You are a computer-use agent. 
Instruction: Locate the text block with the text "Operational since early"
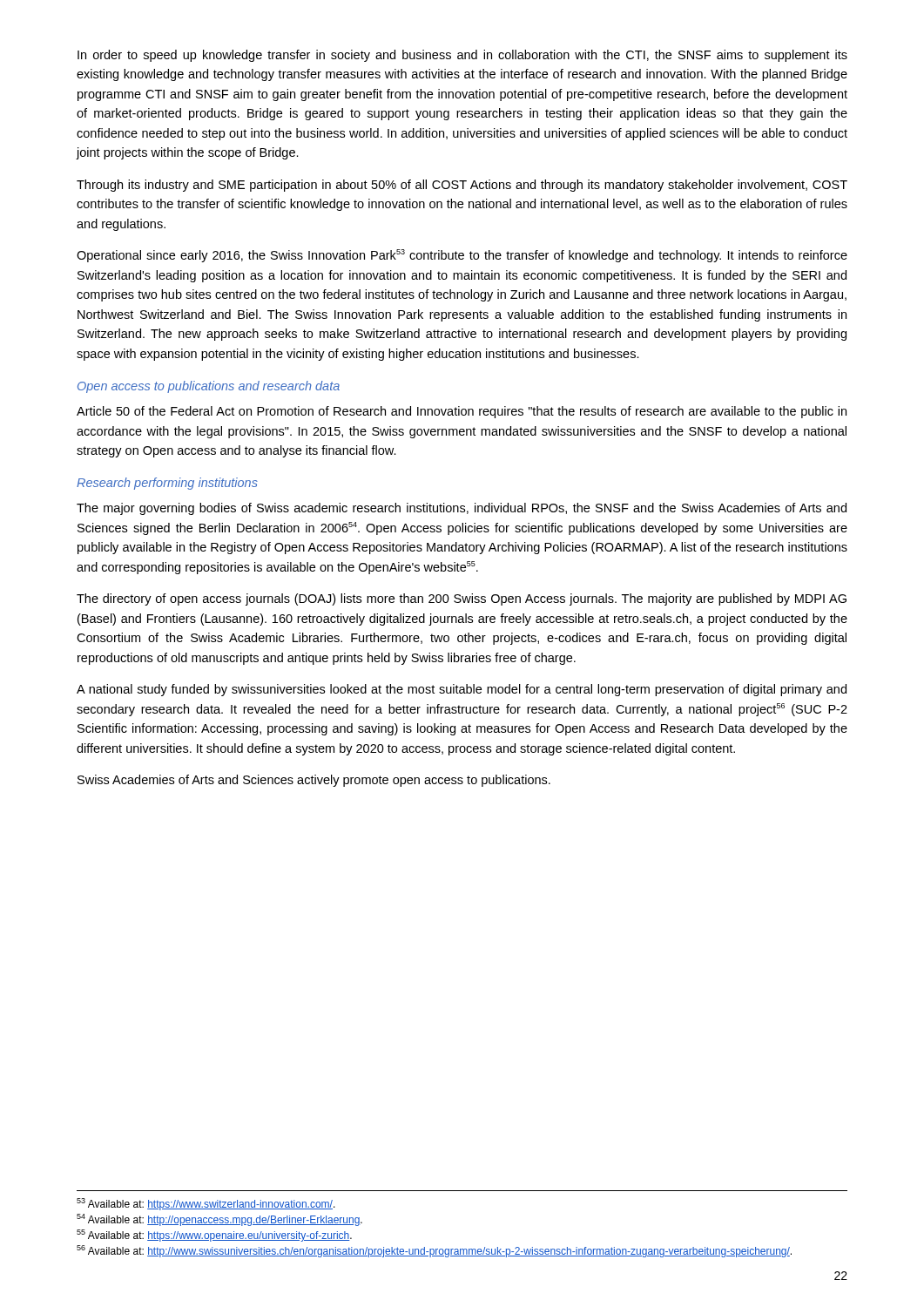click(x=462, y=304)
